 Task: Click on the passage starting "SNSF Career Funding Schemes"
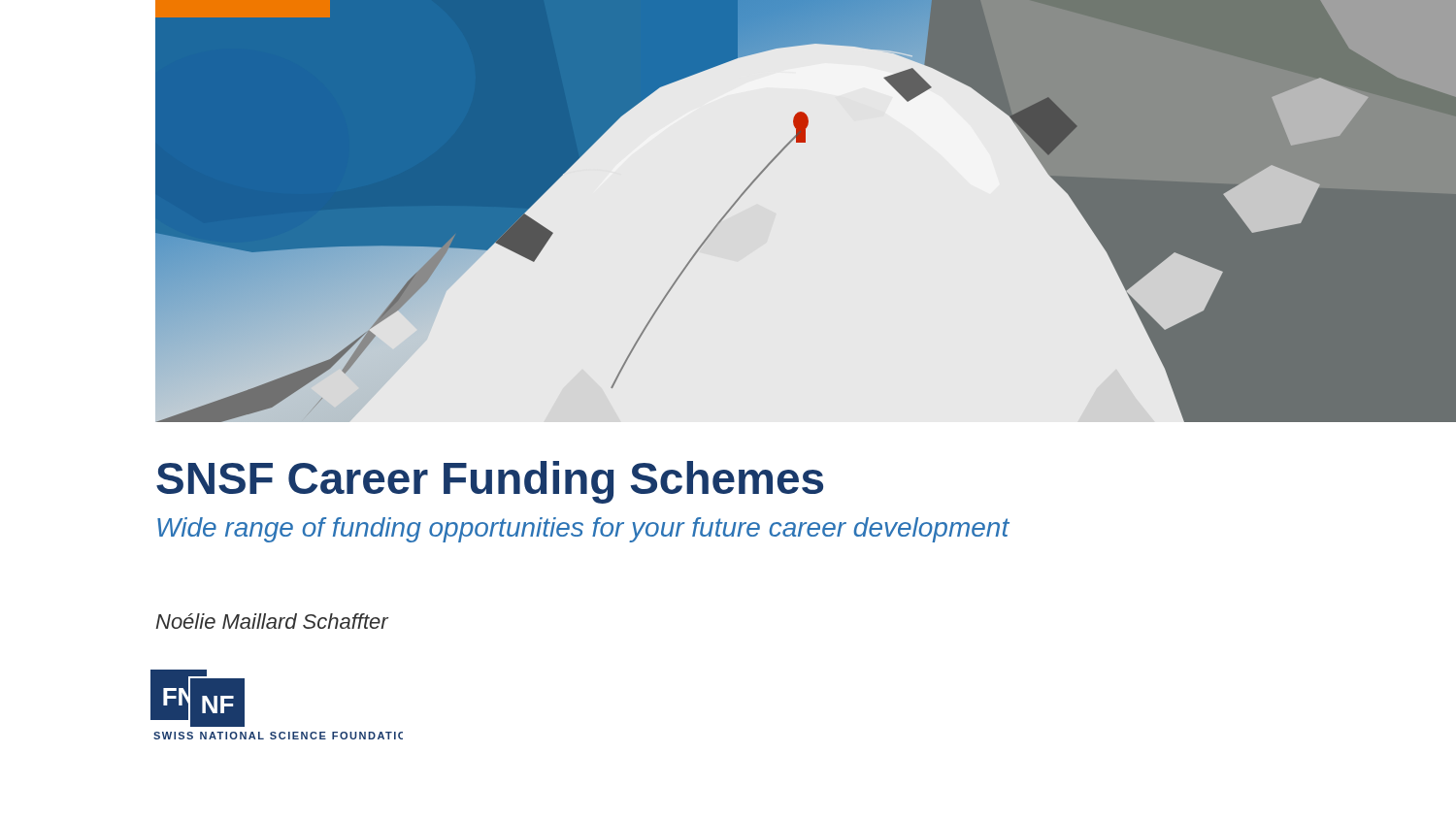point(490,478)
